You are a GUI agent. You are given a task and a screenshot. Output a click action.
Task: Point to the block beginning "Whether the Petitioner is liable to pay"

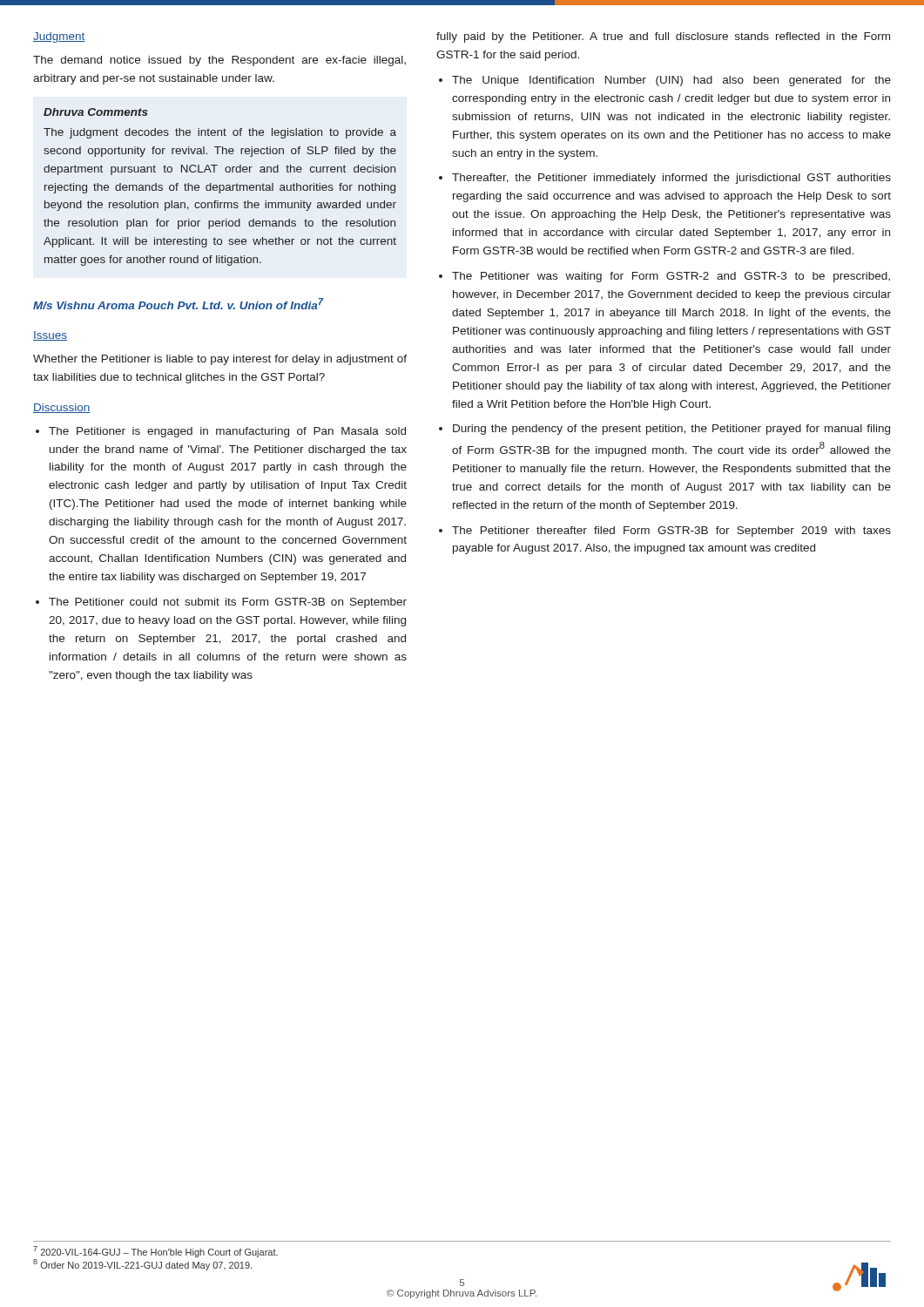[220, 368]
